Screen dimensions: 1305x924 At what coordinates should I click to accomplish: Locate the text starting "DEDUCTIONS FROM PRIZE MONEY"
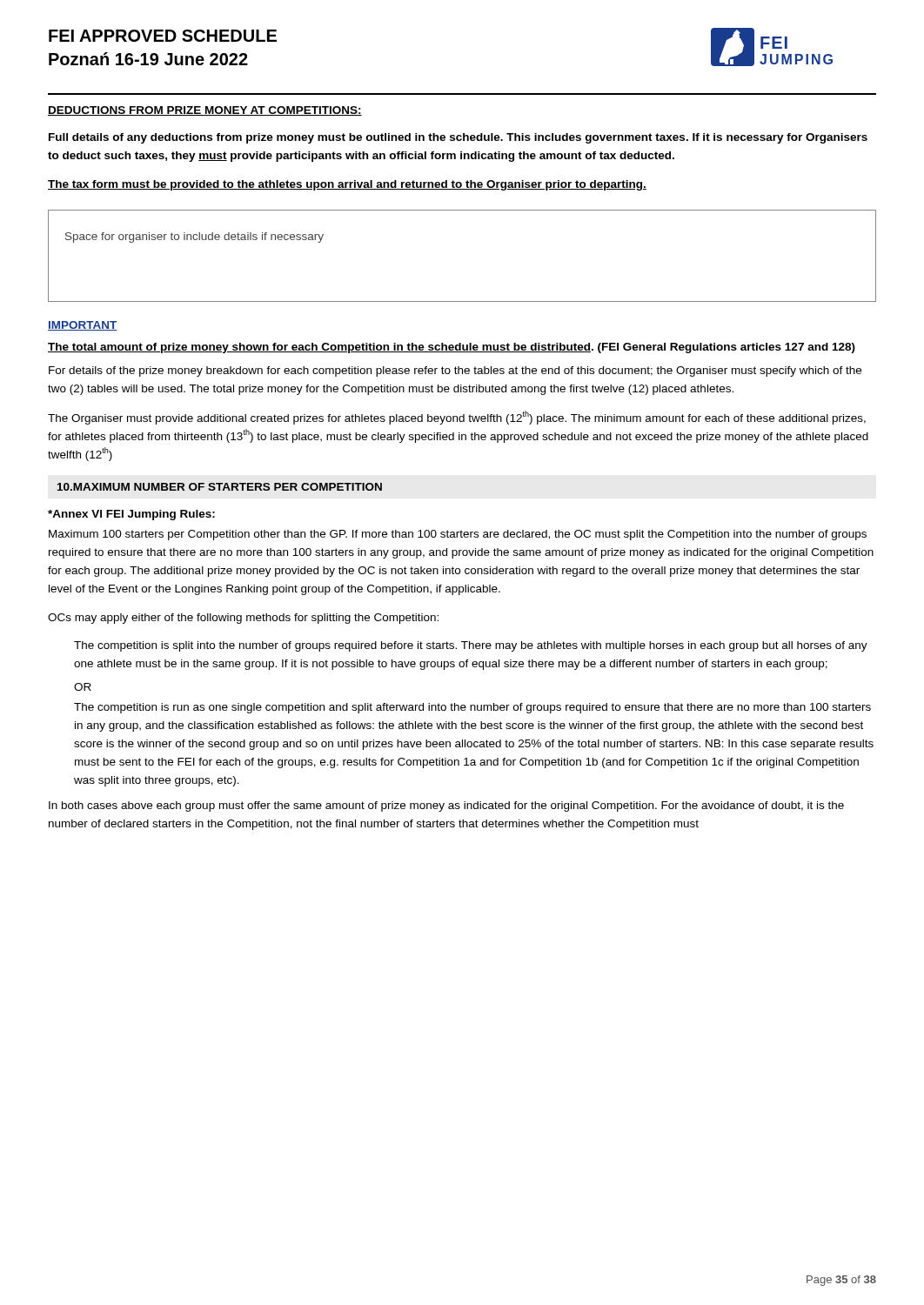click(205, 110)
